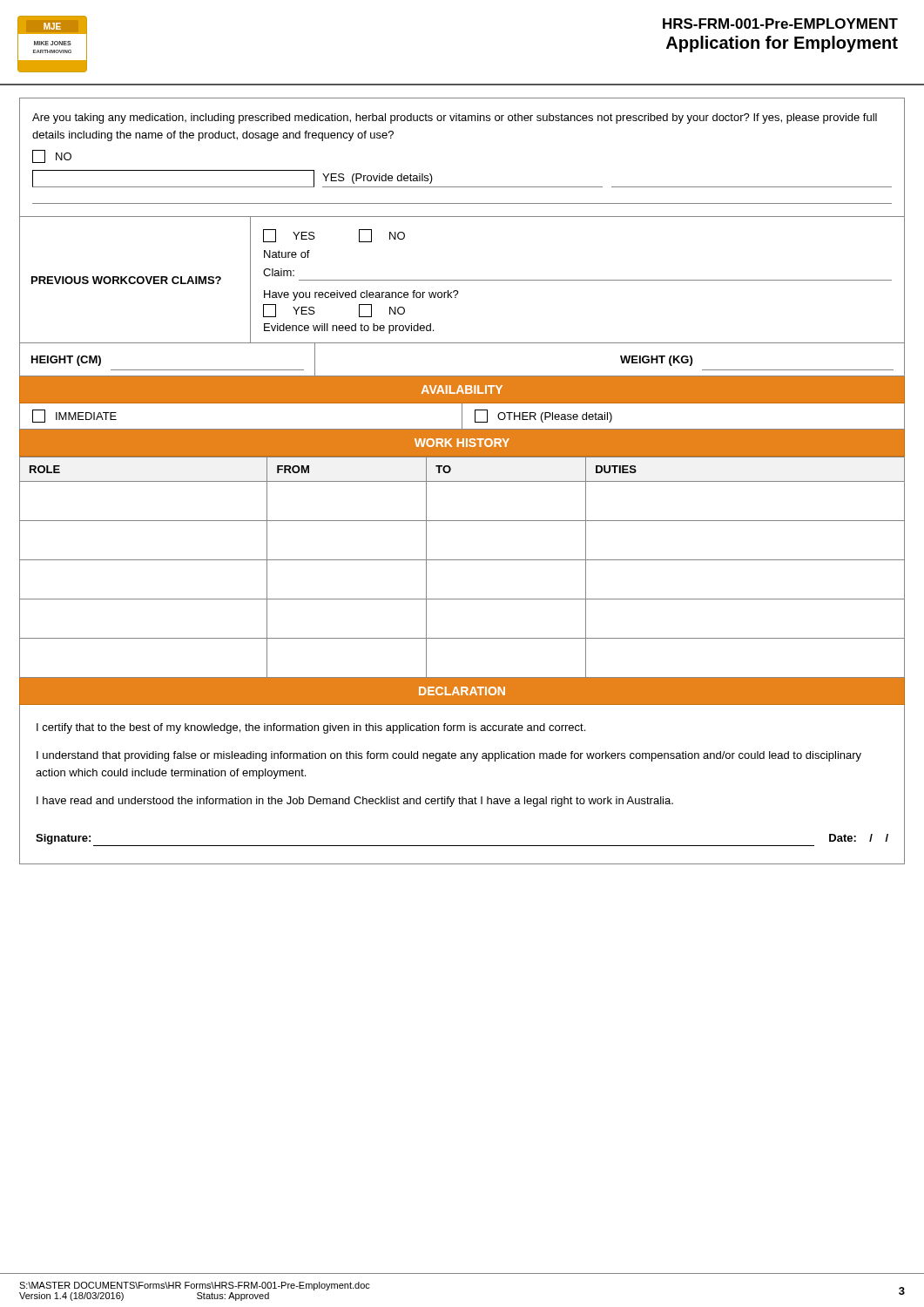Locate the text that reads "Signature: Date: / /"

tap(462, 837)
